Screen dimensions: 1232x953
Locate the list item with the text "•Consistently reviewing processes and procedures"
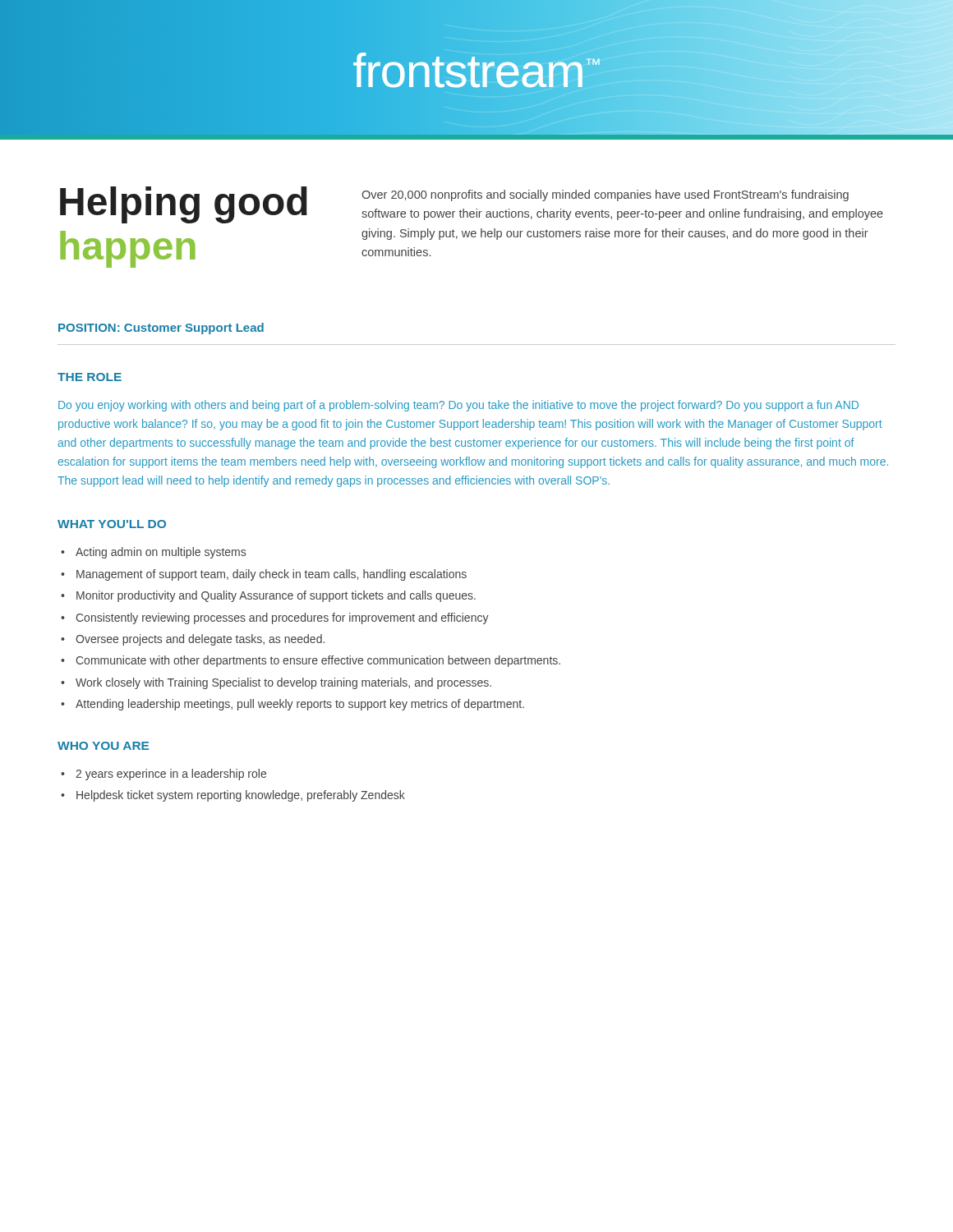click(275, 618)
